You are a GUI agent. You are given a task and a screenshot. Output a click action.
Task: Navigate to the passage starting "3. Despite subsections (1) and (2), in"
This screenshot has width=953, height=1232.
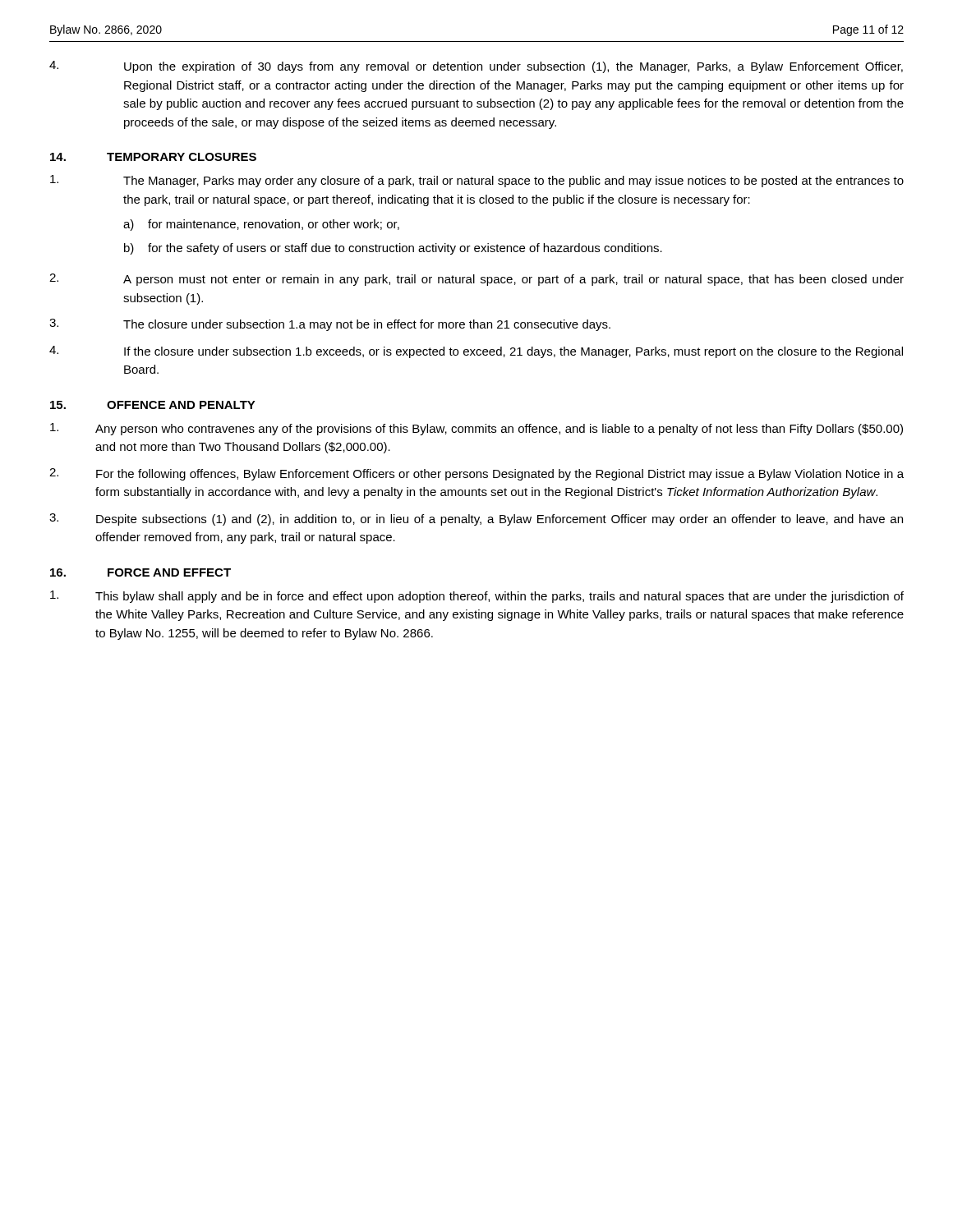click(x=476, y=528)
